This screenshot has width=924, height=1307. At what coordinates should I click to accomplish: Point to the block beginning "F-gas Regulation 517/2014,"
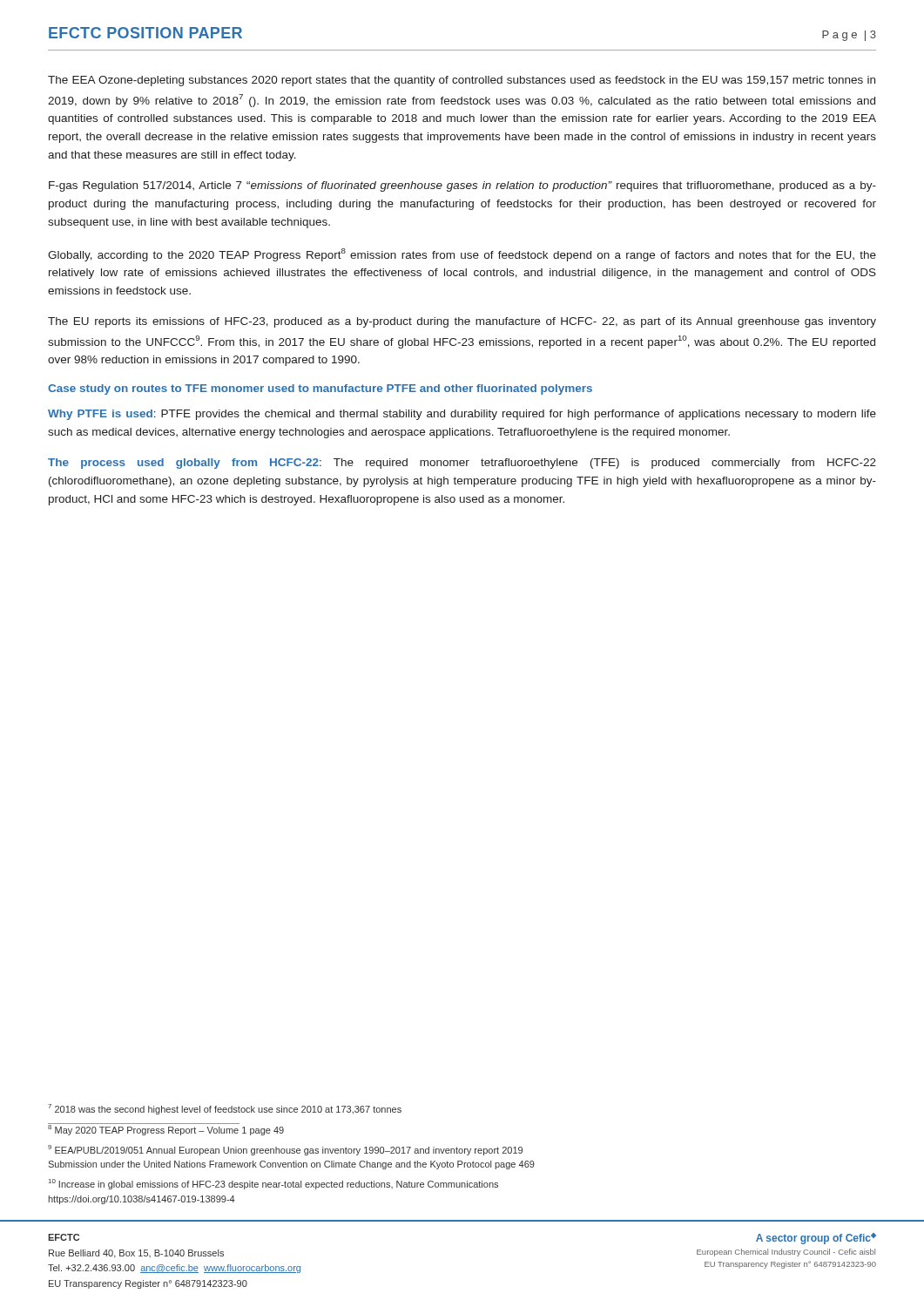[462, 203]
